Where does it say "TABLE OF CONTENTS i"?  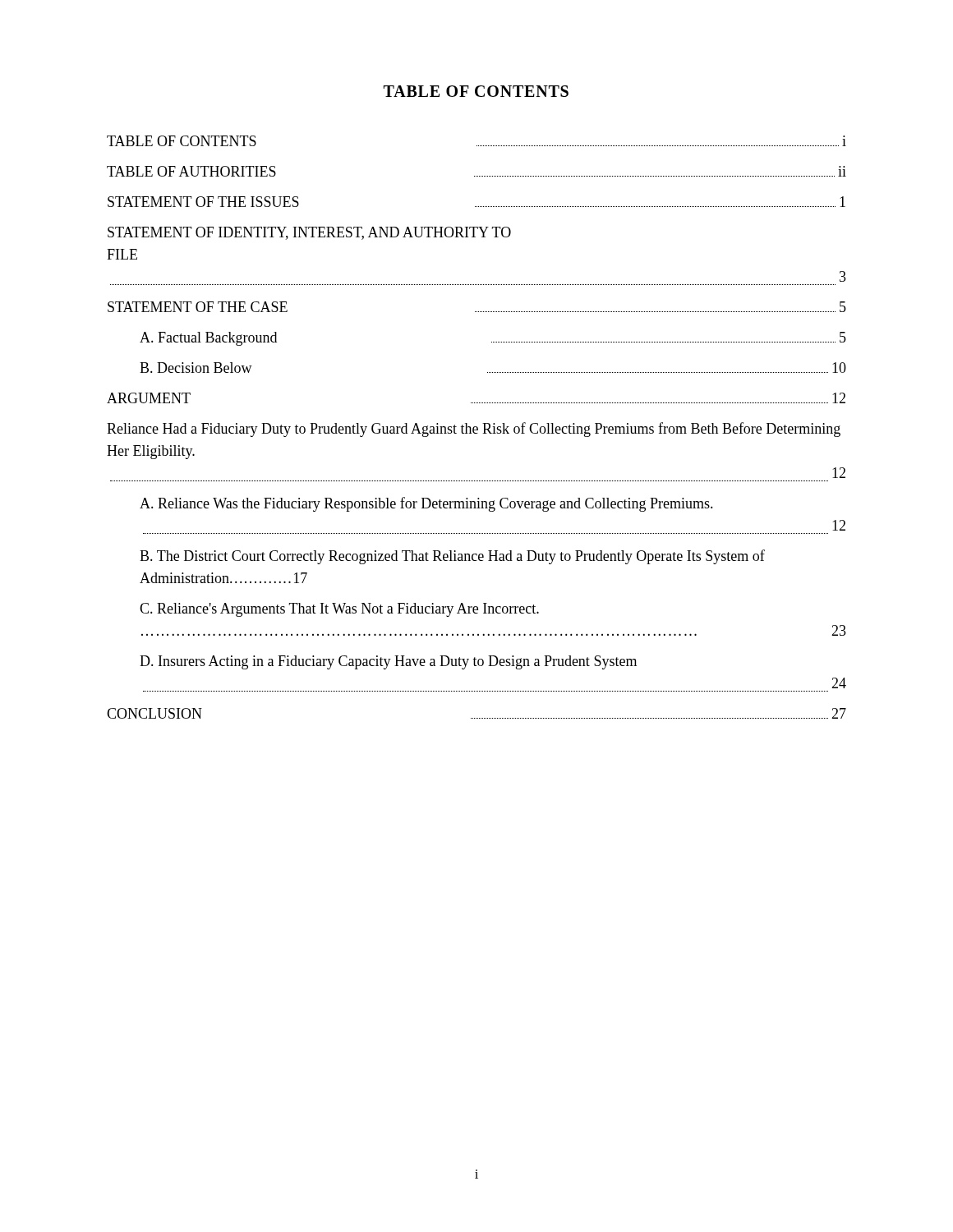pyautogui.click(x=476, y=142)
